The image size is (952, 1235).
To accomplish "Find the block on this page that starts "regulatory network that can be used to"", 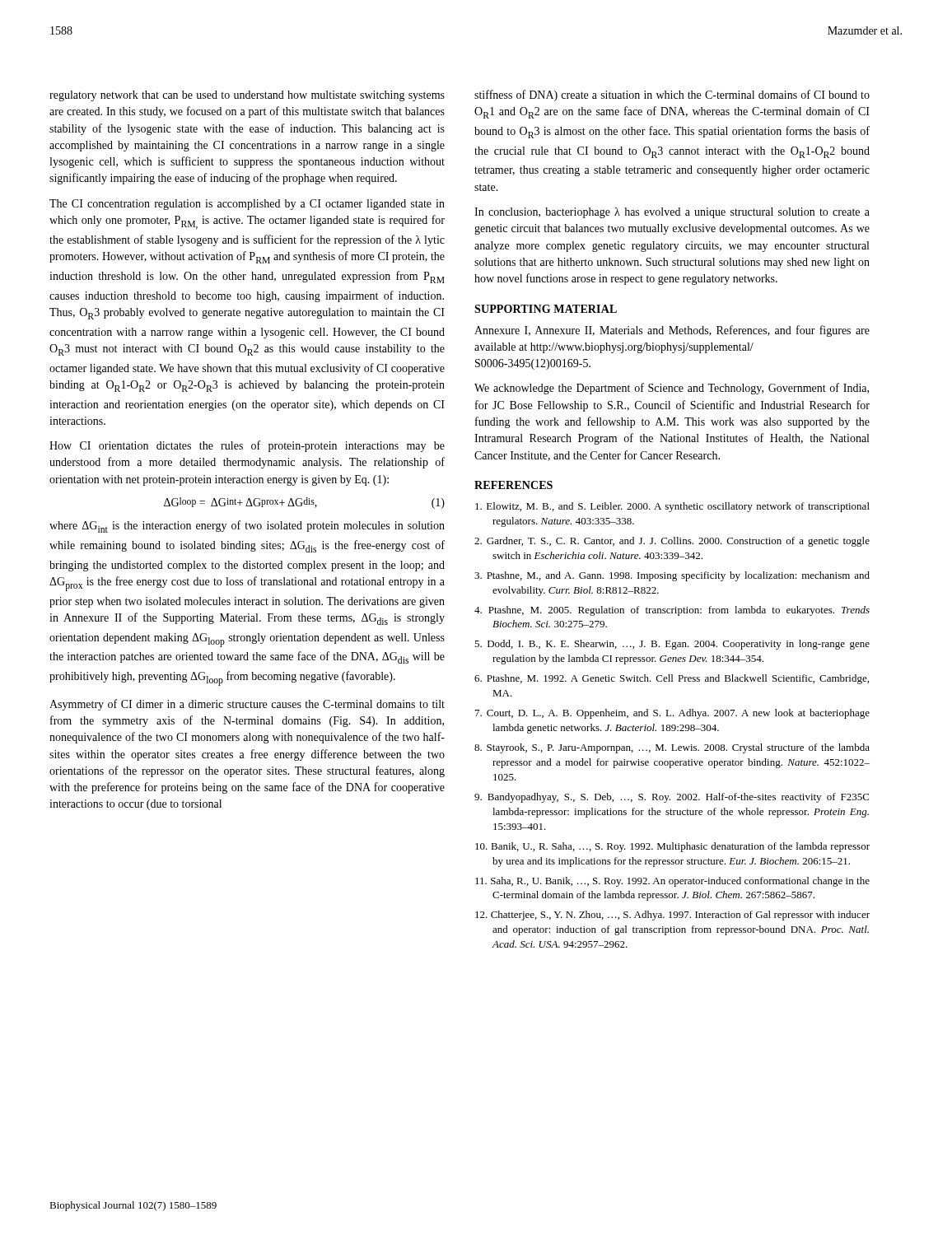I will click(247, 288).
